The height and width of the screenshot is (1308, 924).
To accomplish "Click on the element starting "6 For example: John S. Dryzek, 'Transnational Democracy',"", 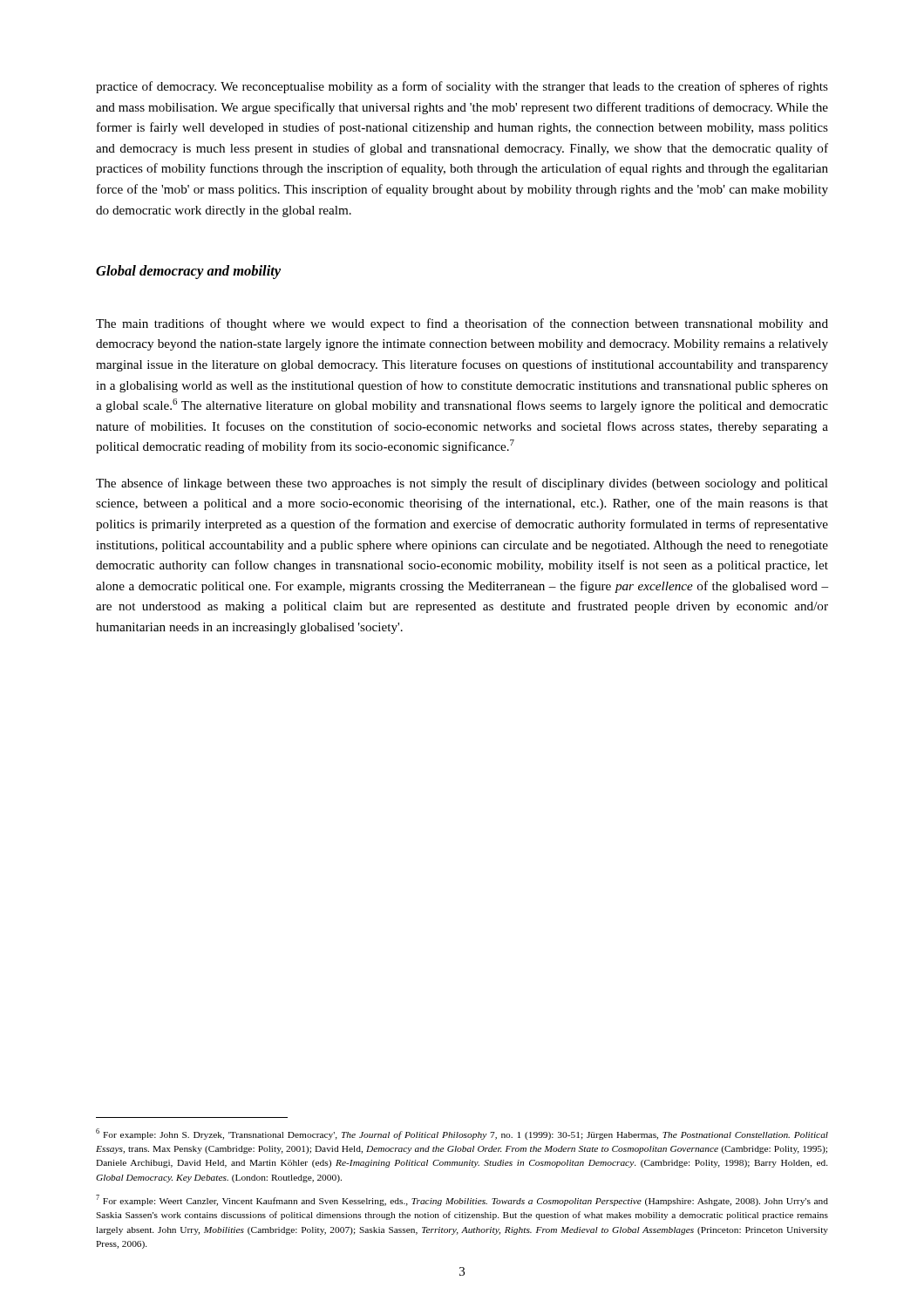I will (x=462, y=1156).
